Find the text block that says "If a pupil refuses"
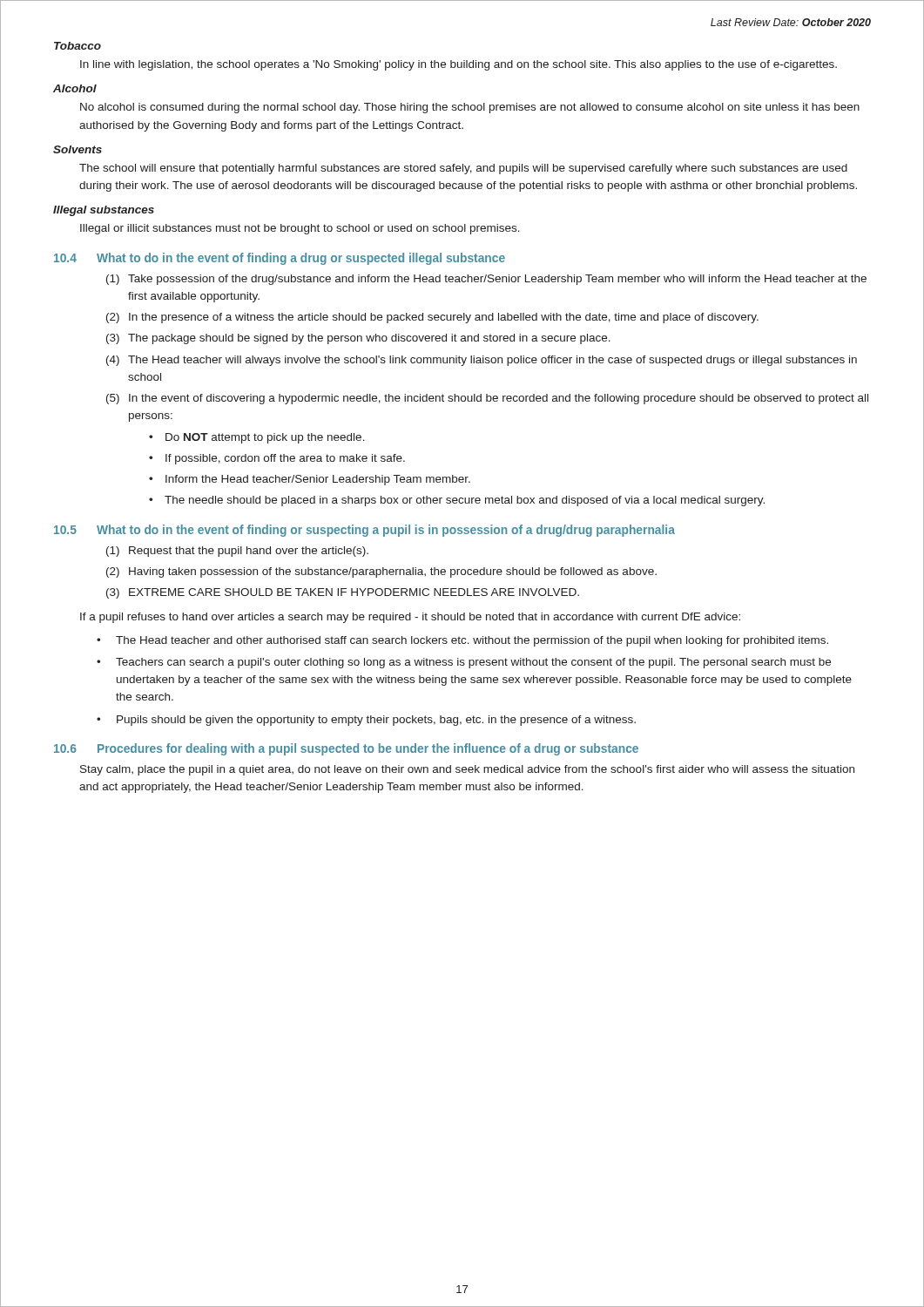The image size is (924, 1307). [410, 617]
